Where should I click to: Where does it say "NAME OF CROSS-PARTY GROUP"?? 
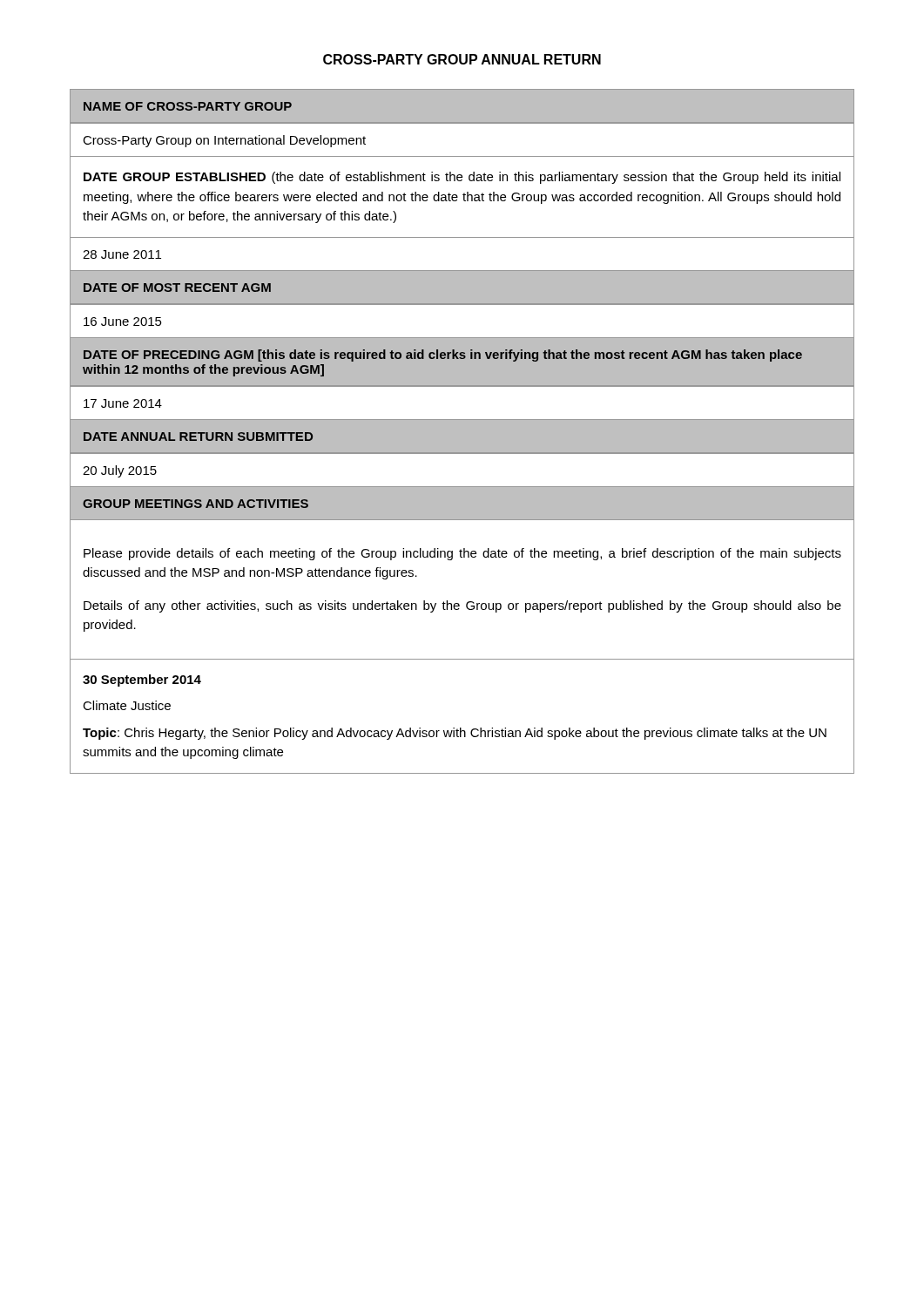pos(187,106)
